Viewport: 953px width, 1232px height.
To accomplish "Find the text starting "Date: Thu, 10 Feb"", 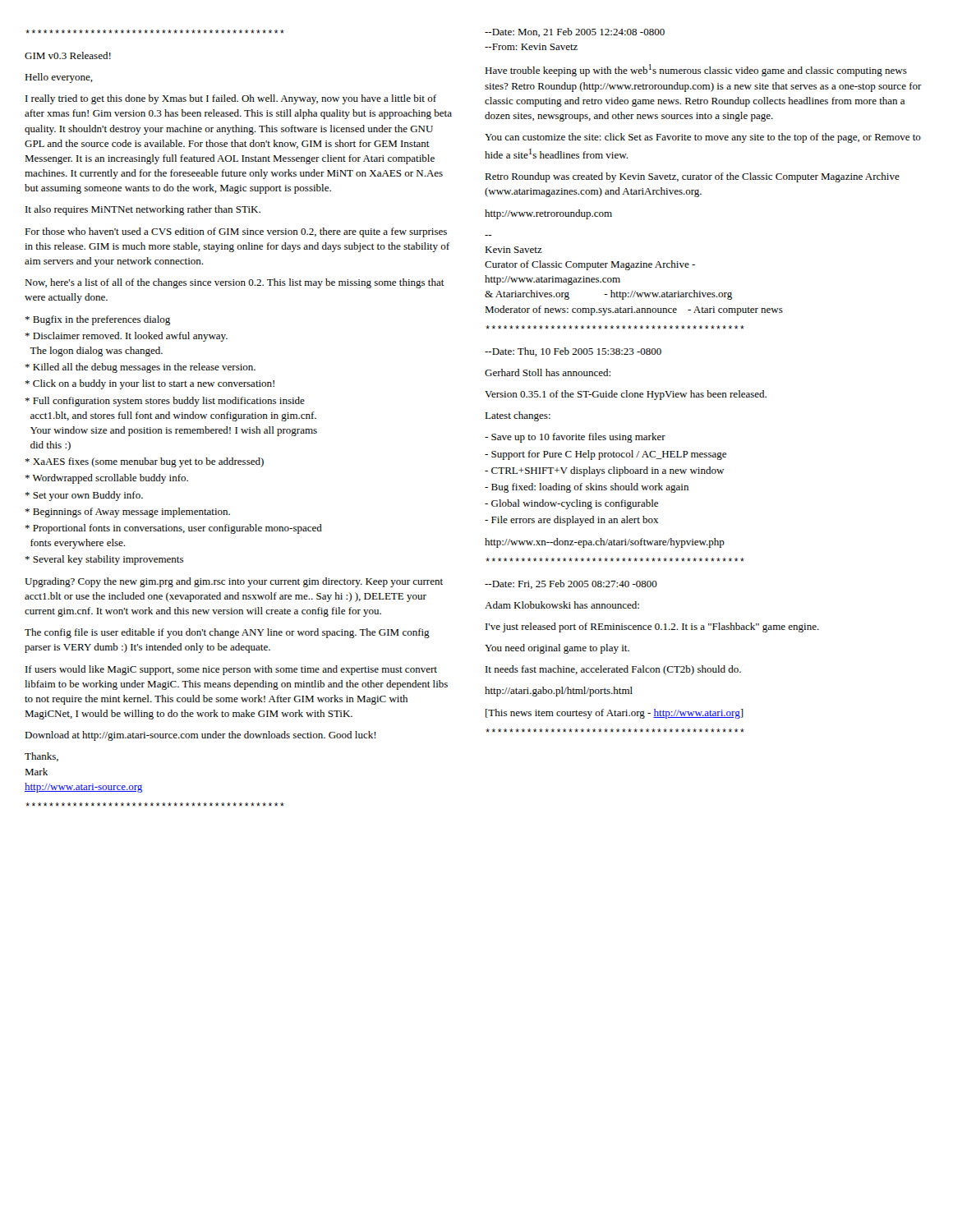I will point(573,351).
